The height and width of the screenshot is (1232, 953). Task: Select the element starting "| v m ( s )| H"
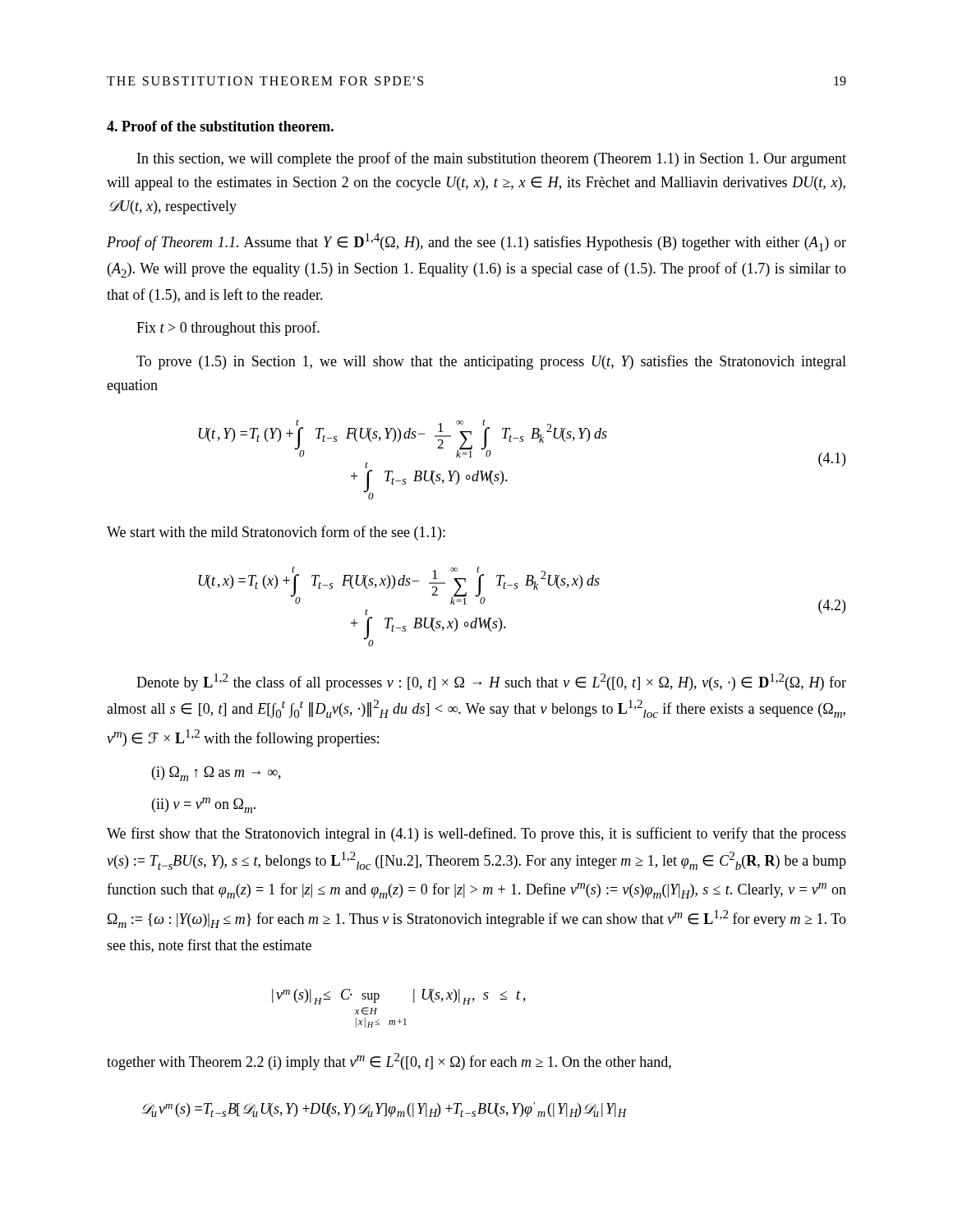(x=476, y=1002)
